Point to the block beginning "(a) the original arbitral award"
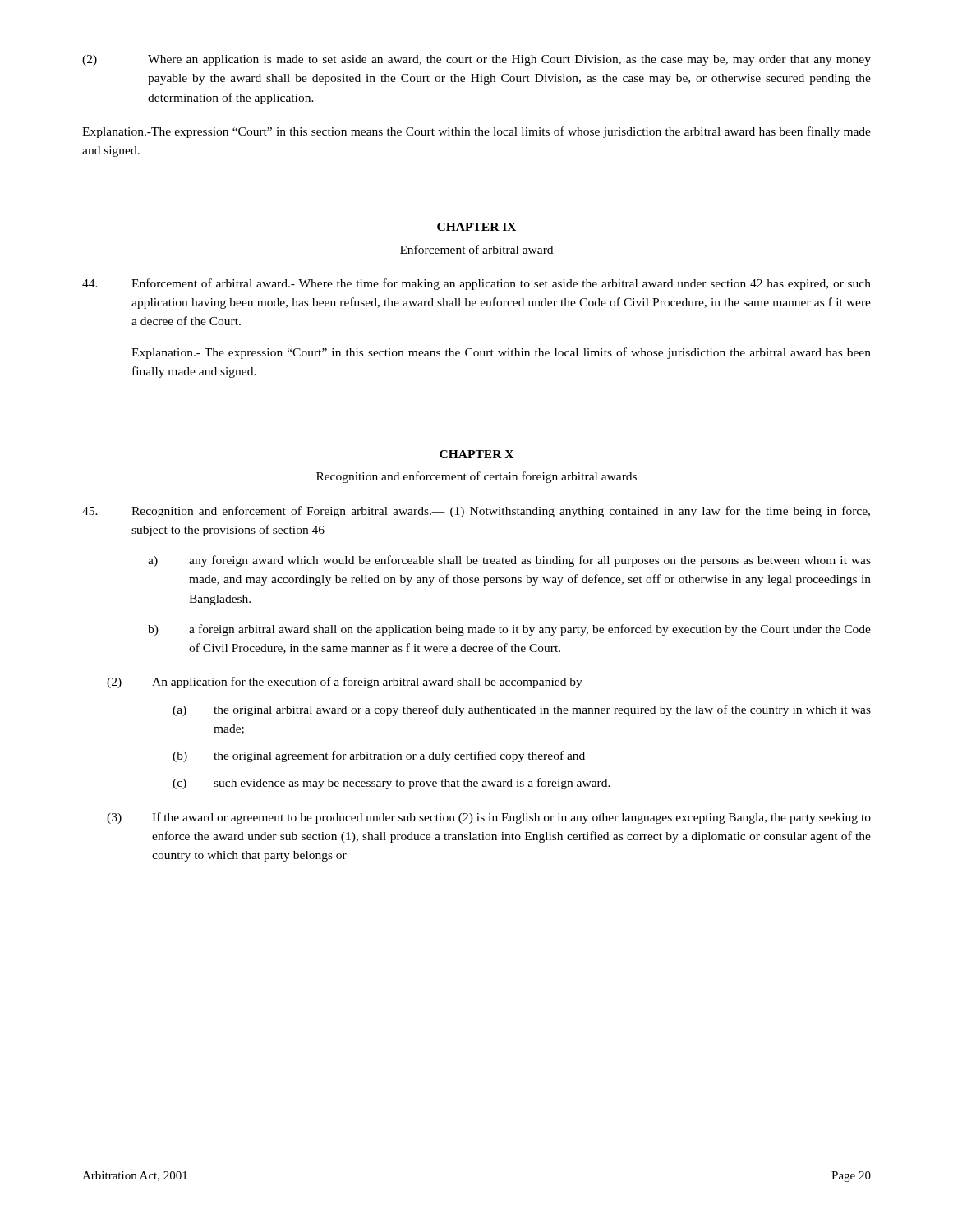 [x=522, y=719]
